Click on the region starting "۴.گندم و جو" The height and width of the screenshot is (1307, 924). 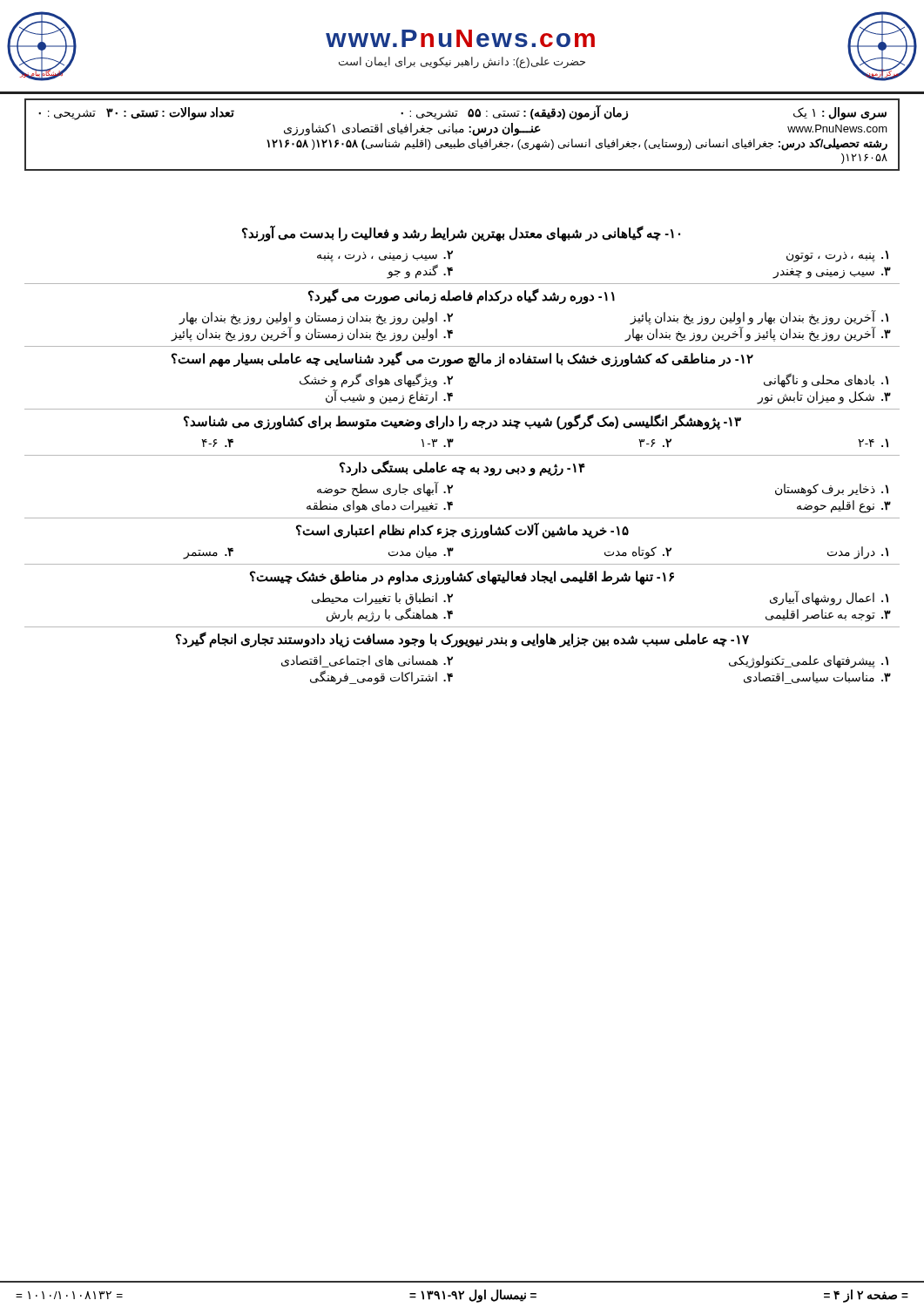tap(421, 271)
